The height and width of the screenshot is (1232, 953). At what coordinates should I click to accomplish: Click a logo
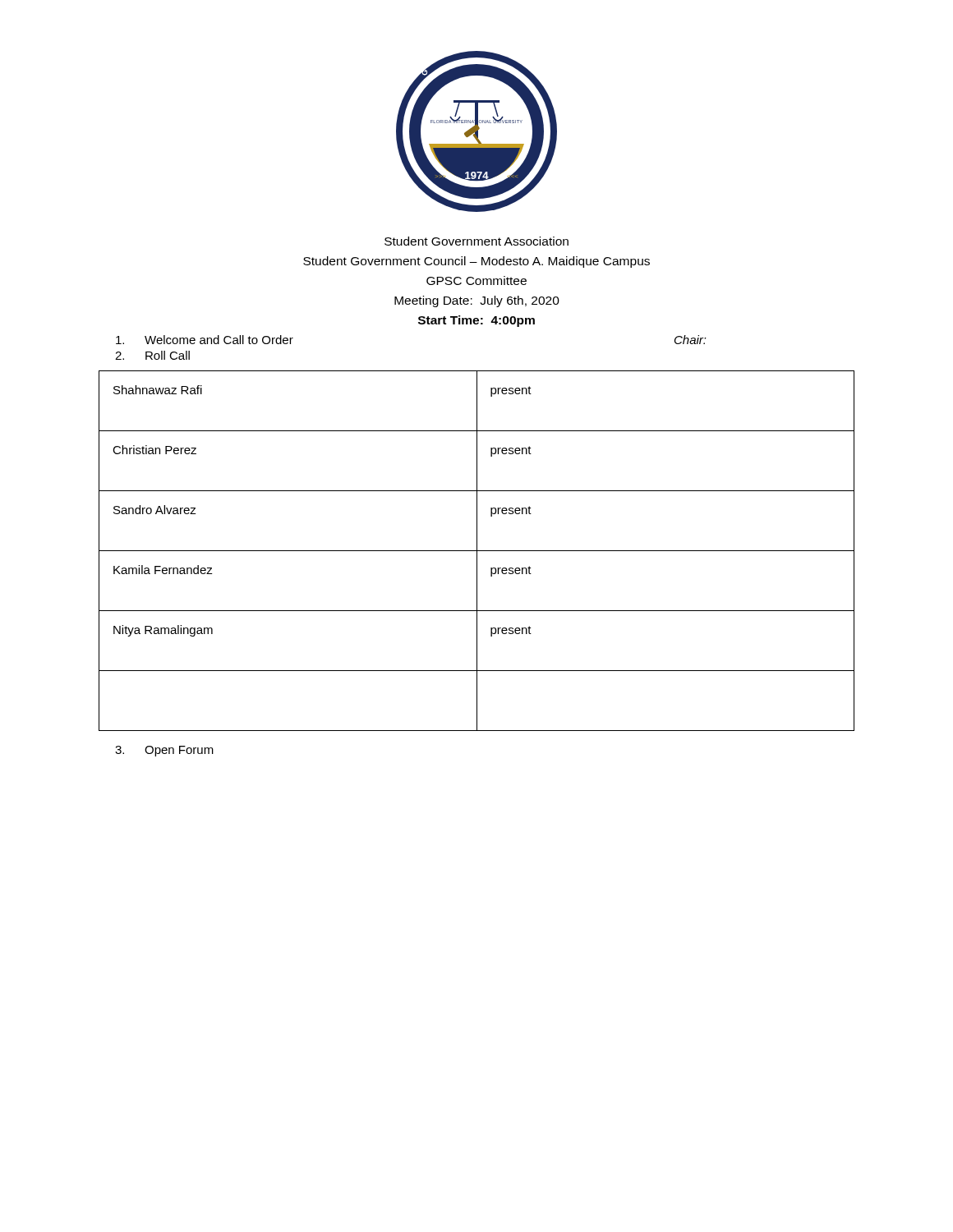[476, 133]
